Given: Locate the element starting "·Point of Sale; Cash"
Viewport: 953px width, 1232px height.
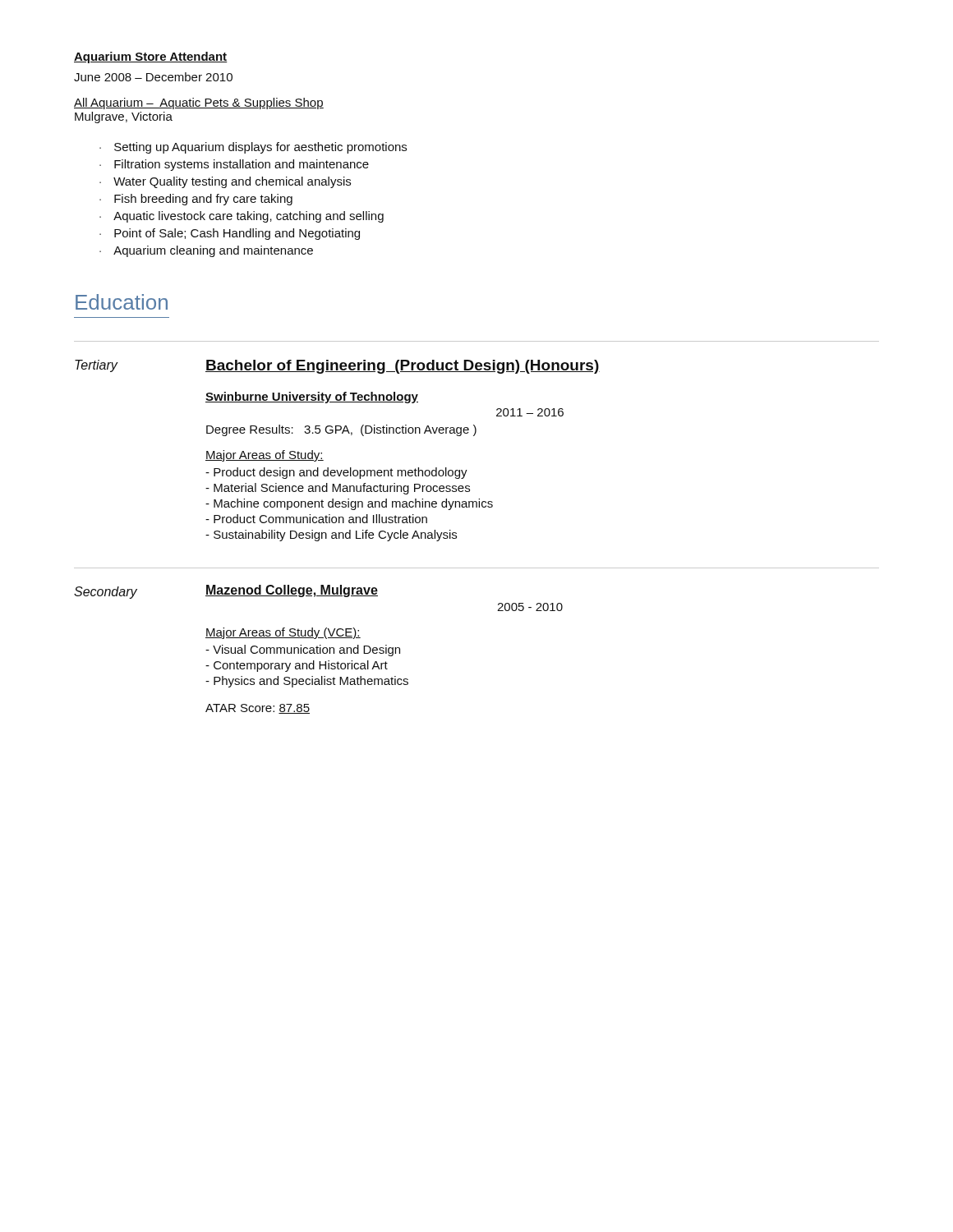Looking at the screenshot, I should click(x=230, y=233).
